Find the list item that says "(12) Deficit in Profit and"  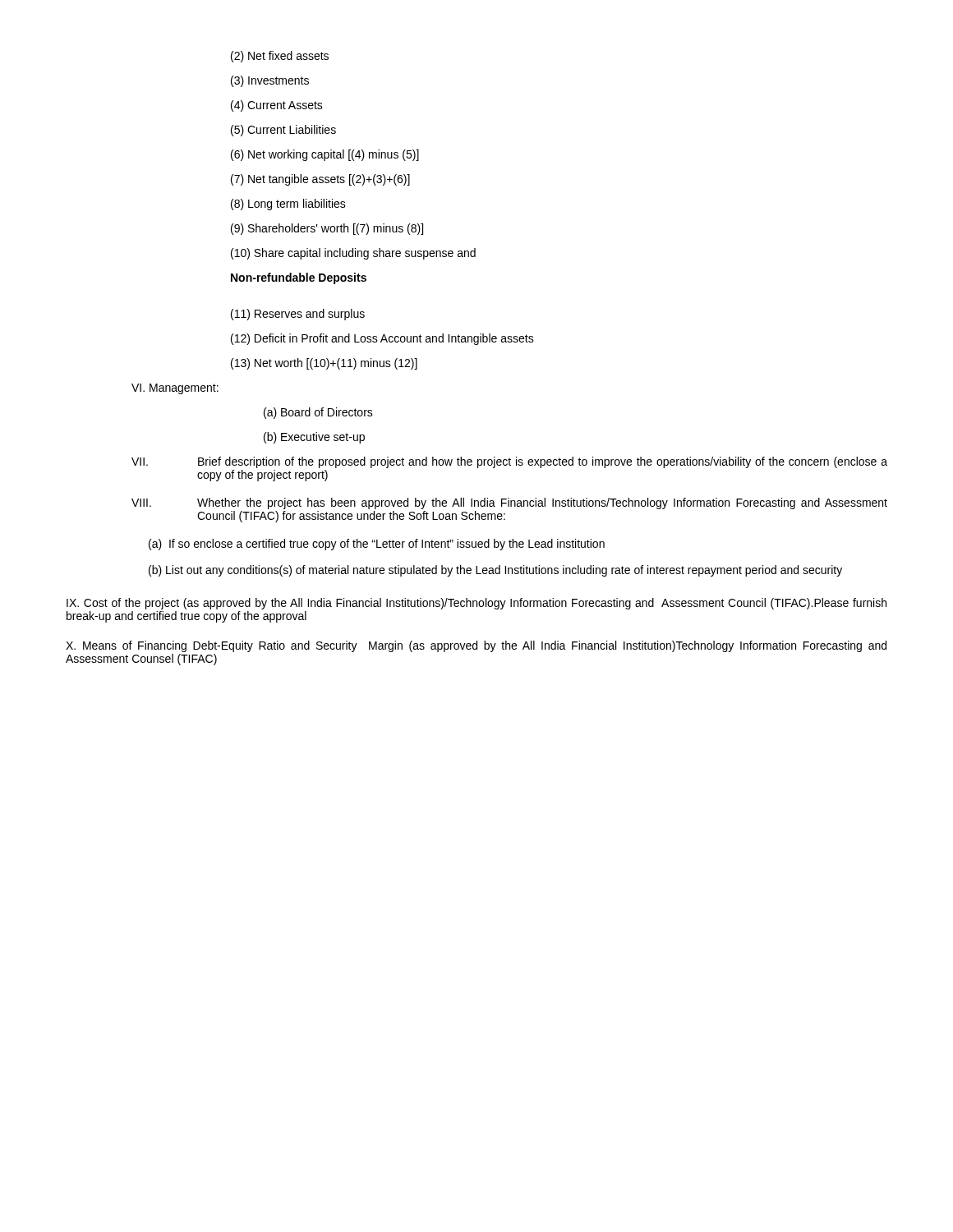pyautogui.click(x=382, y=338)
